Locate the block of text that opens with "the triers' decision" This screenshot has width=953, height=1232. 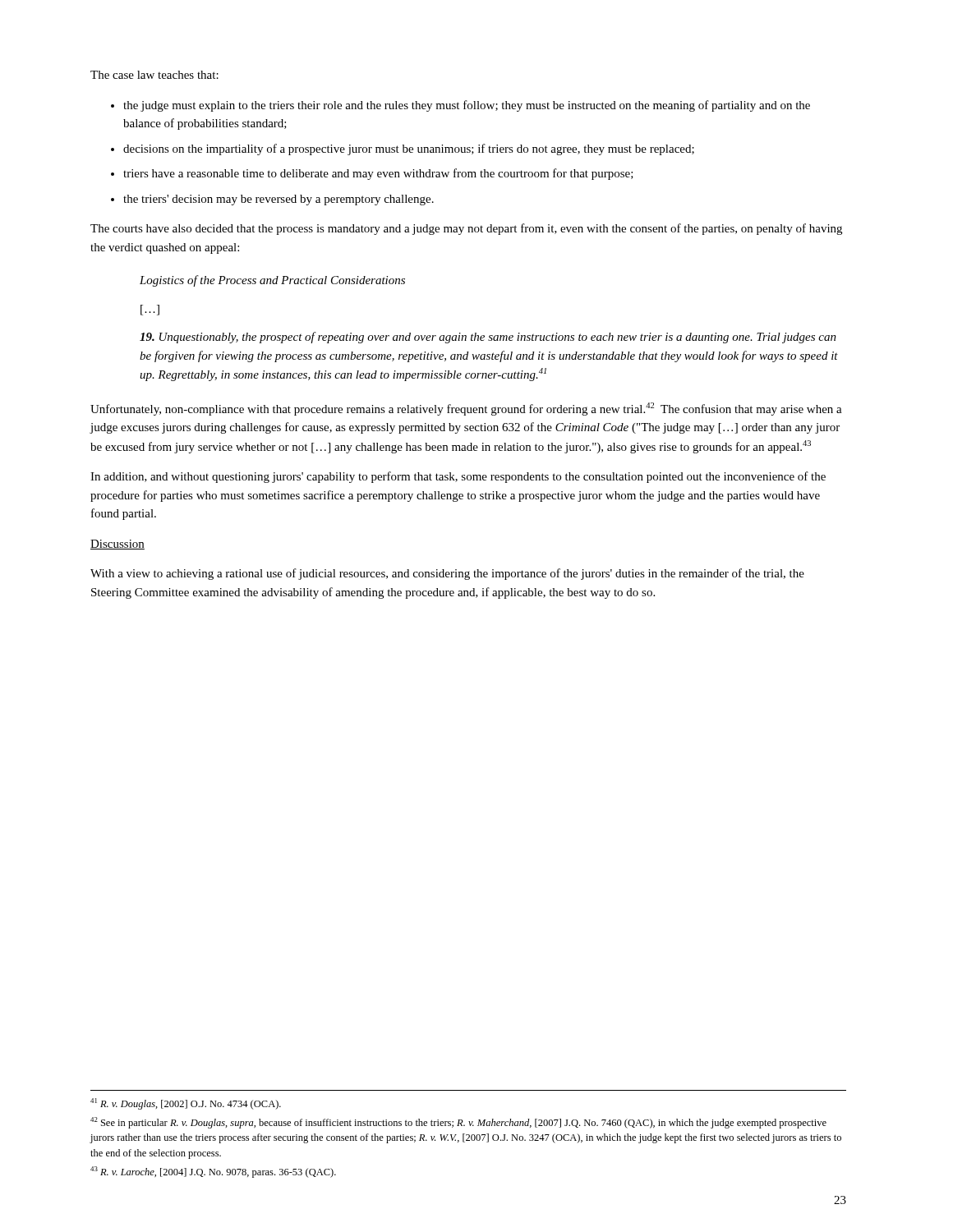click(279, 200)
